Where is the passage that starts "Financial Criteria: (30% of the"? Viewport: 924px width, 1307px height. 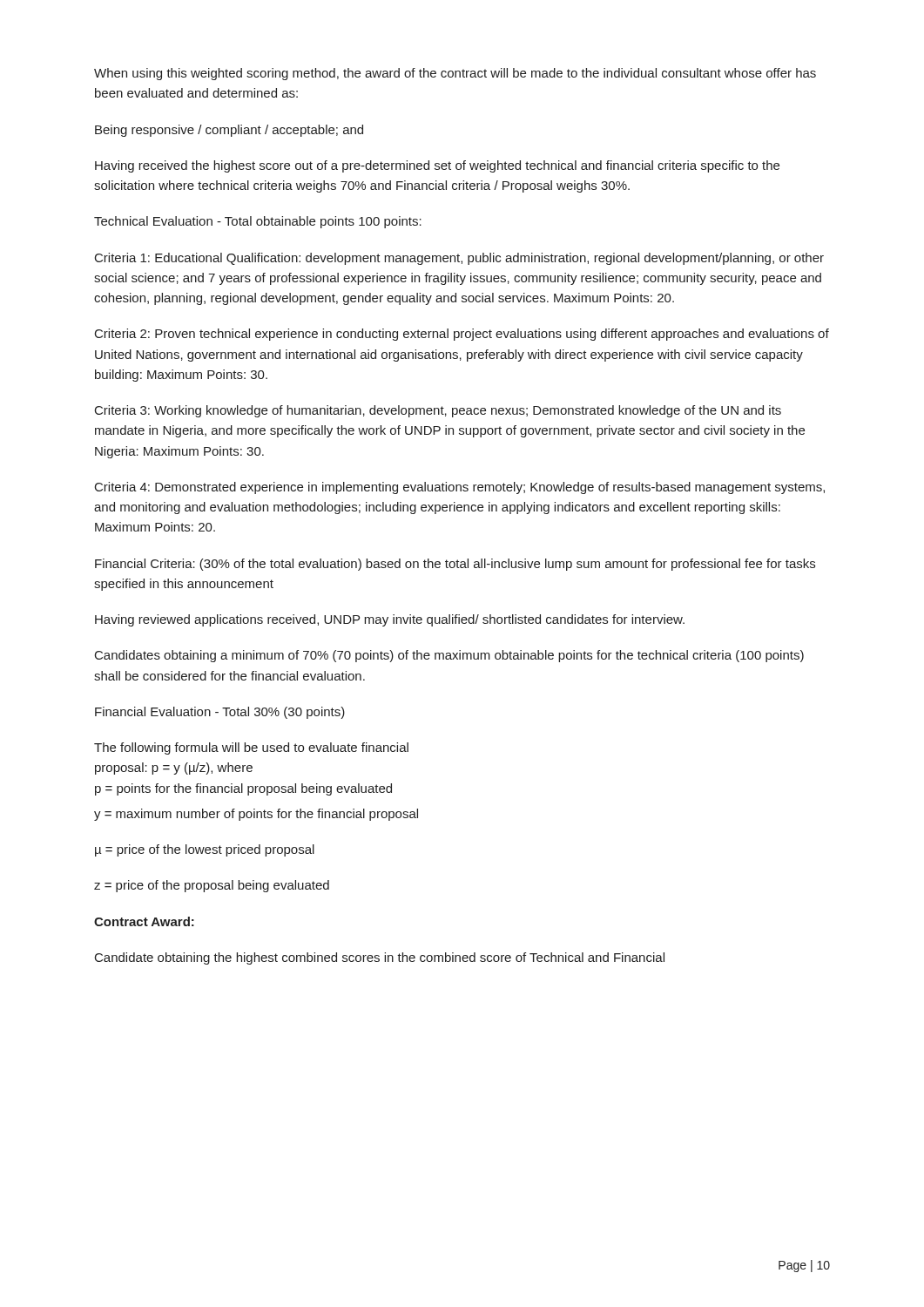coord(455,573)
